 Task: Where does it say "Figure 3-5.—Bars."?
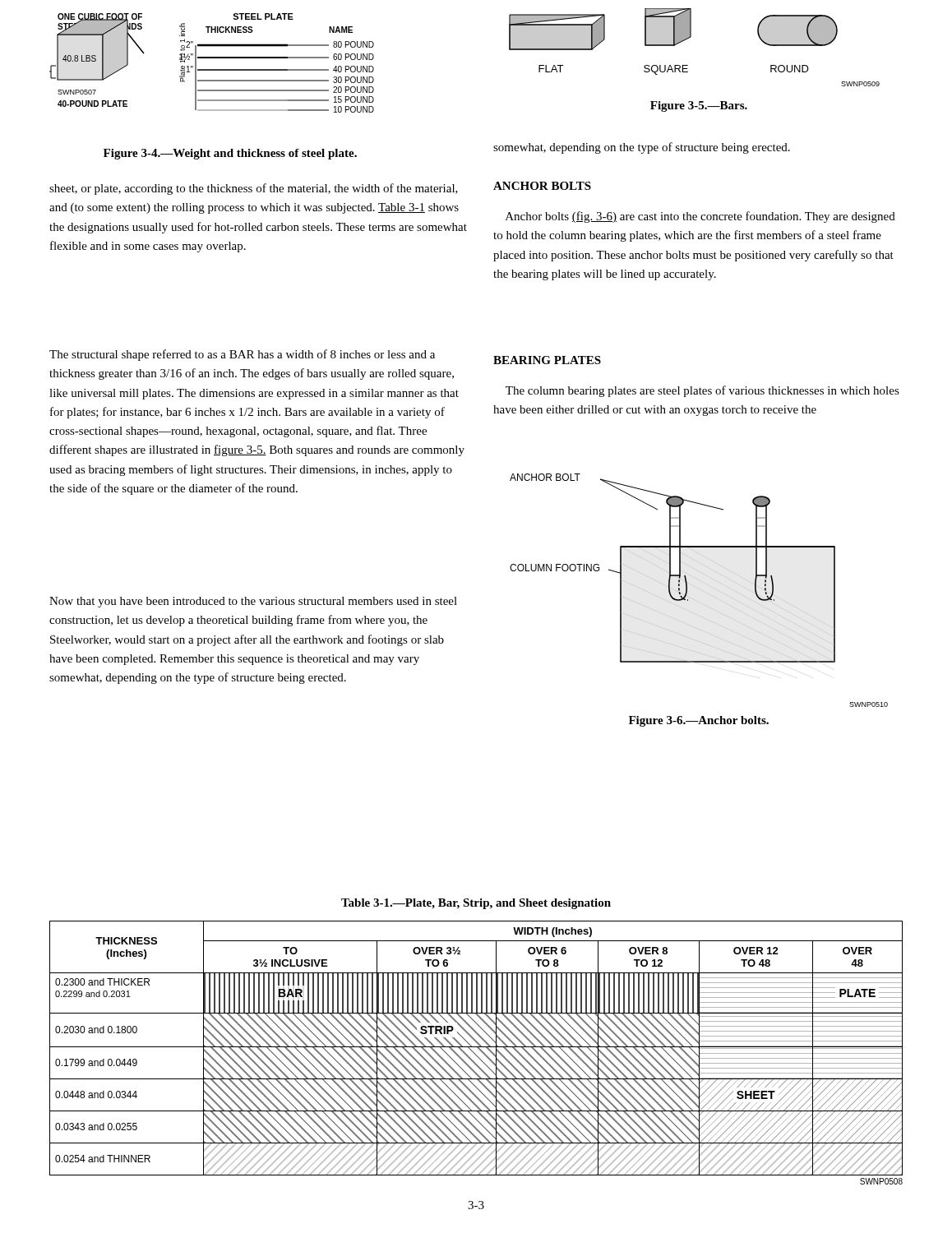[x=699, y=105]
